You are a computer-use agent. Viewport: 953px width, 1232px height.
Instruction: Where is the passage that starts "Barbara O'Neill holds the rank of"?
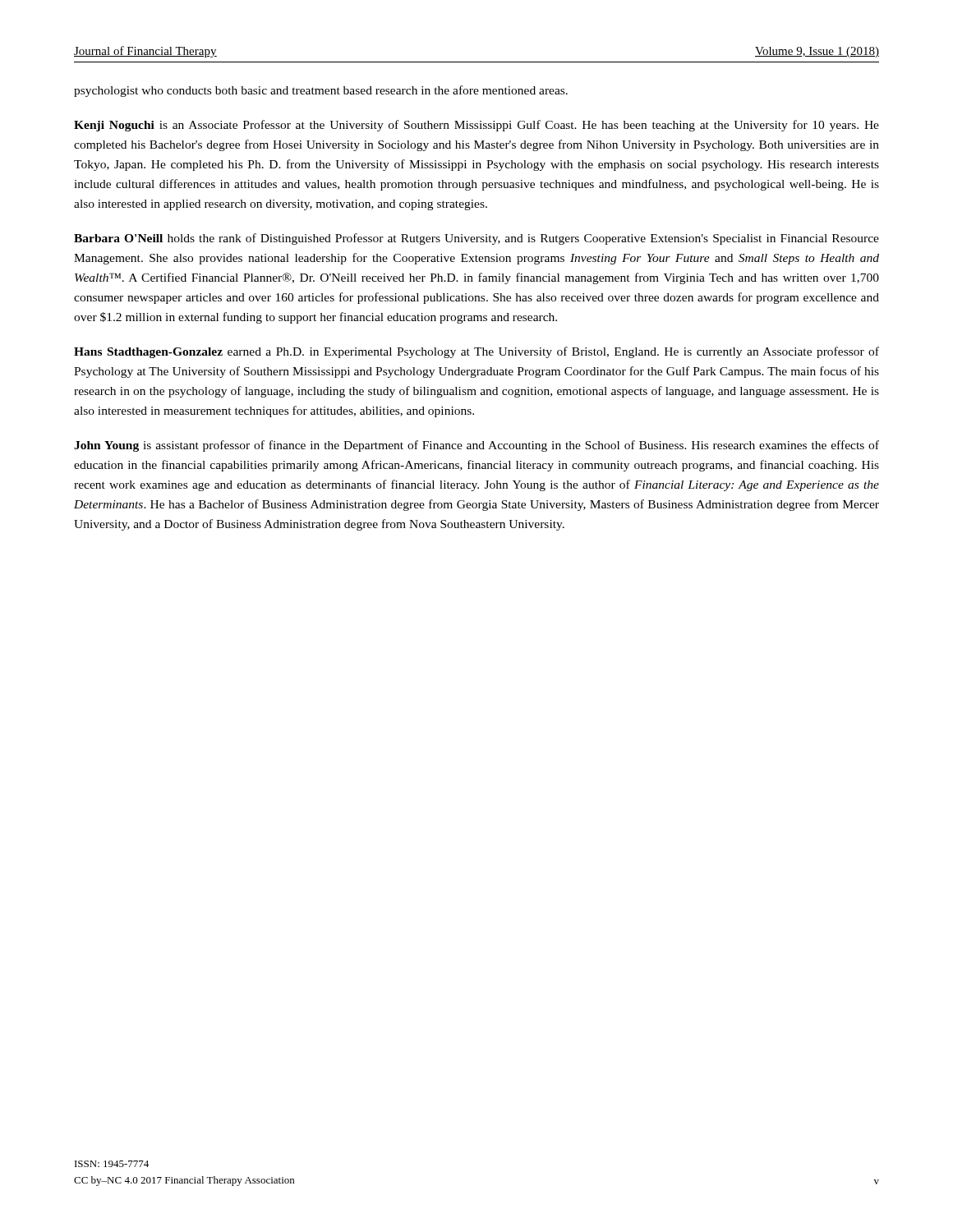476,277
